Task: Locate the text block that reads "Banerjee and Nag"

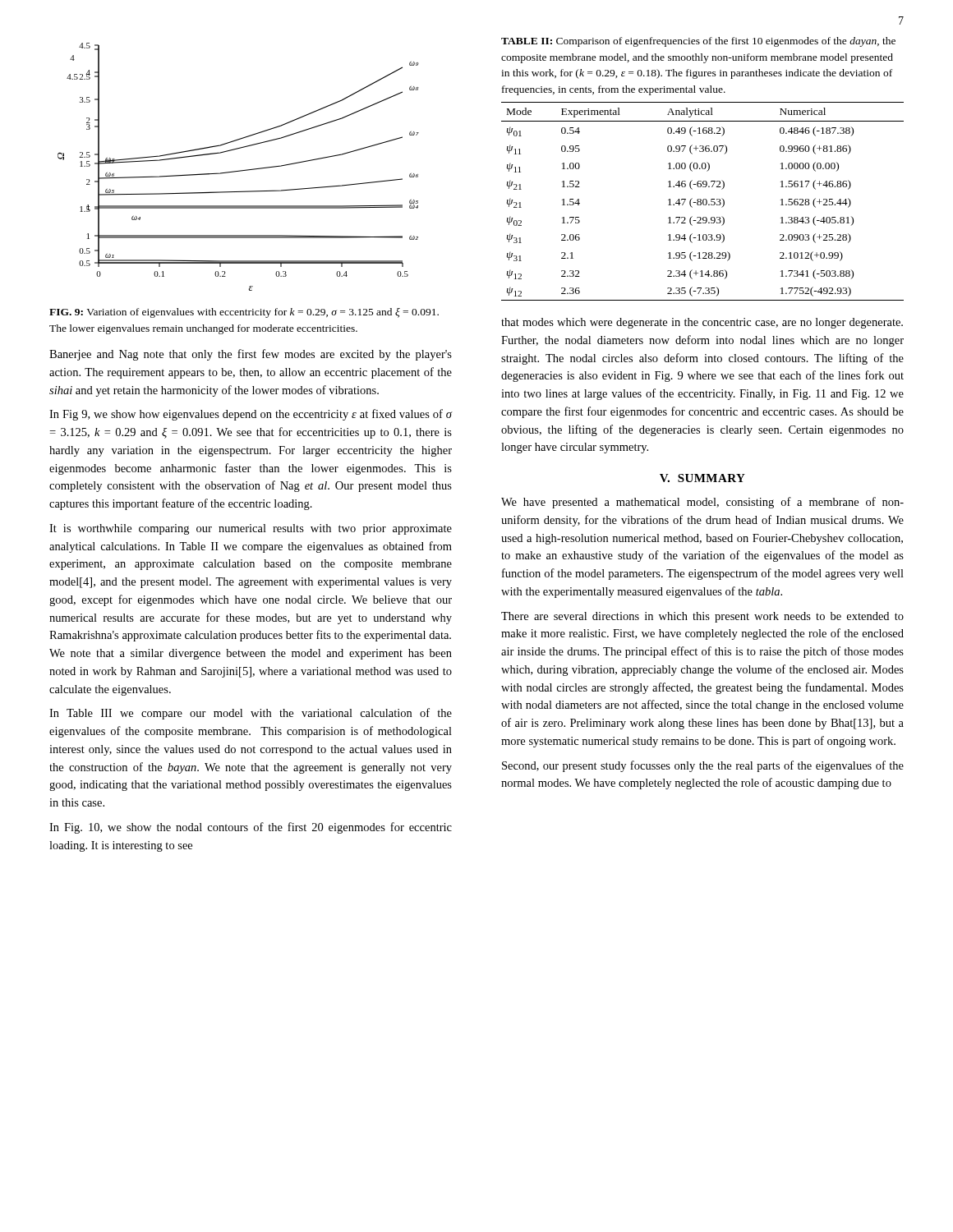Action: [x=251, y=372]
